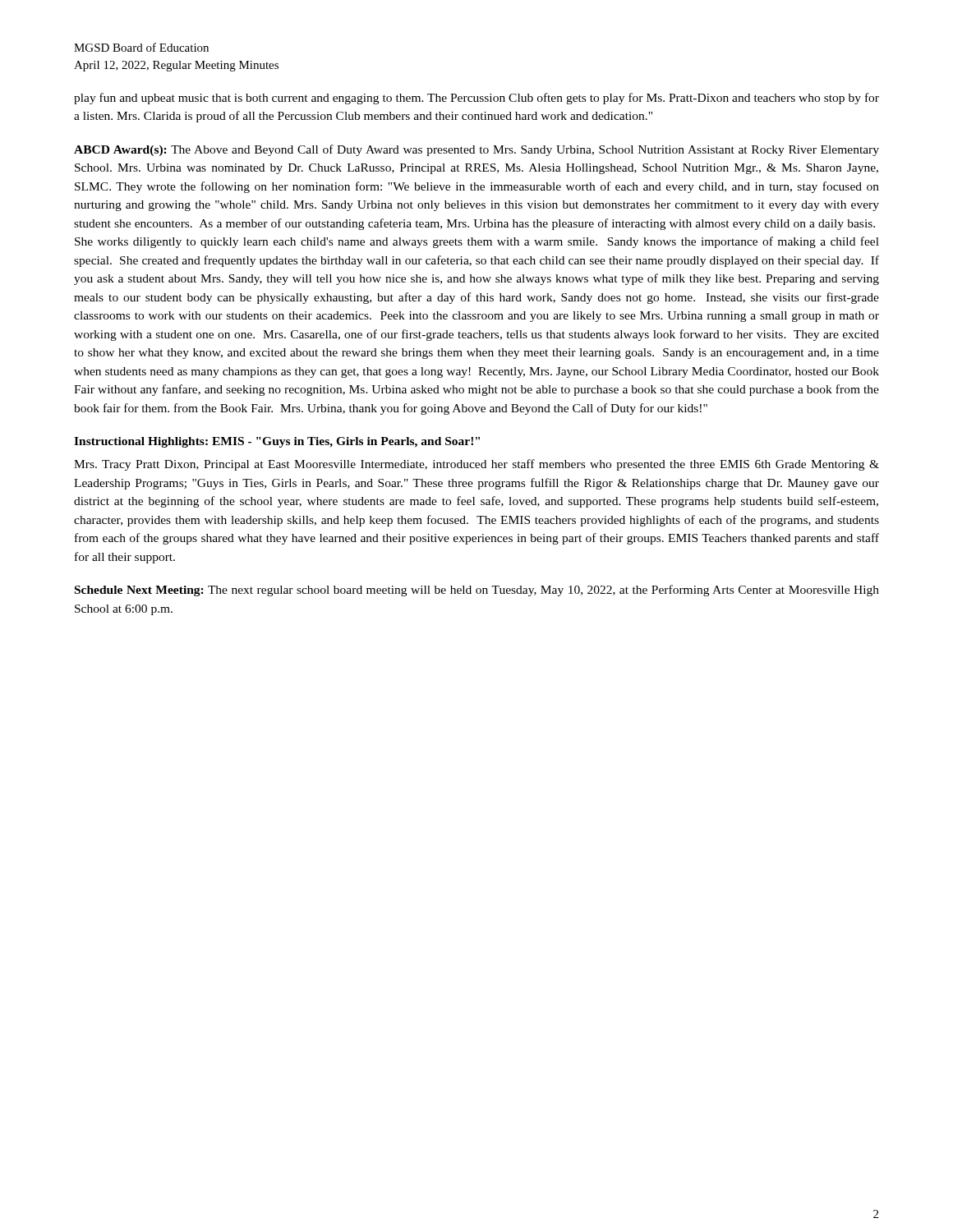Where is the section header that starts "Instructional Highlights: EMIS - "Guys"?

click(278, 441)
